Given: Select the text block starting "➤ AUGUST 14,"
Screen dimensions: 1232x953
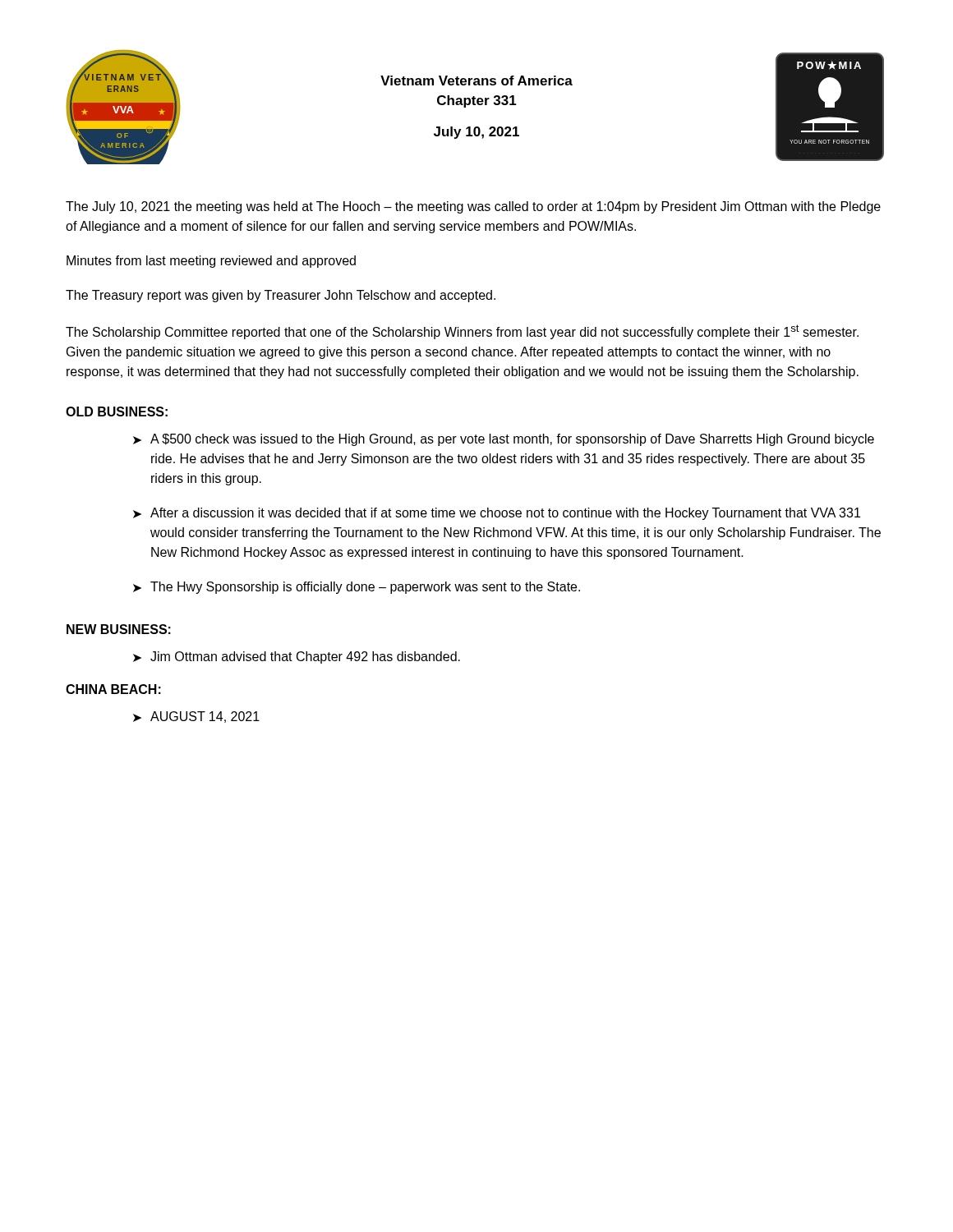Looking at the screenshot, I should [196, 717].
